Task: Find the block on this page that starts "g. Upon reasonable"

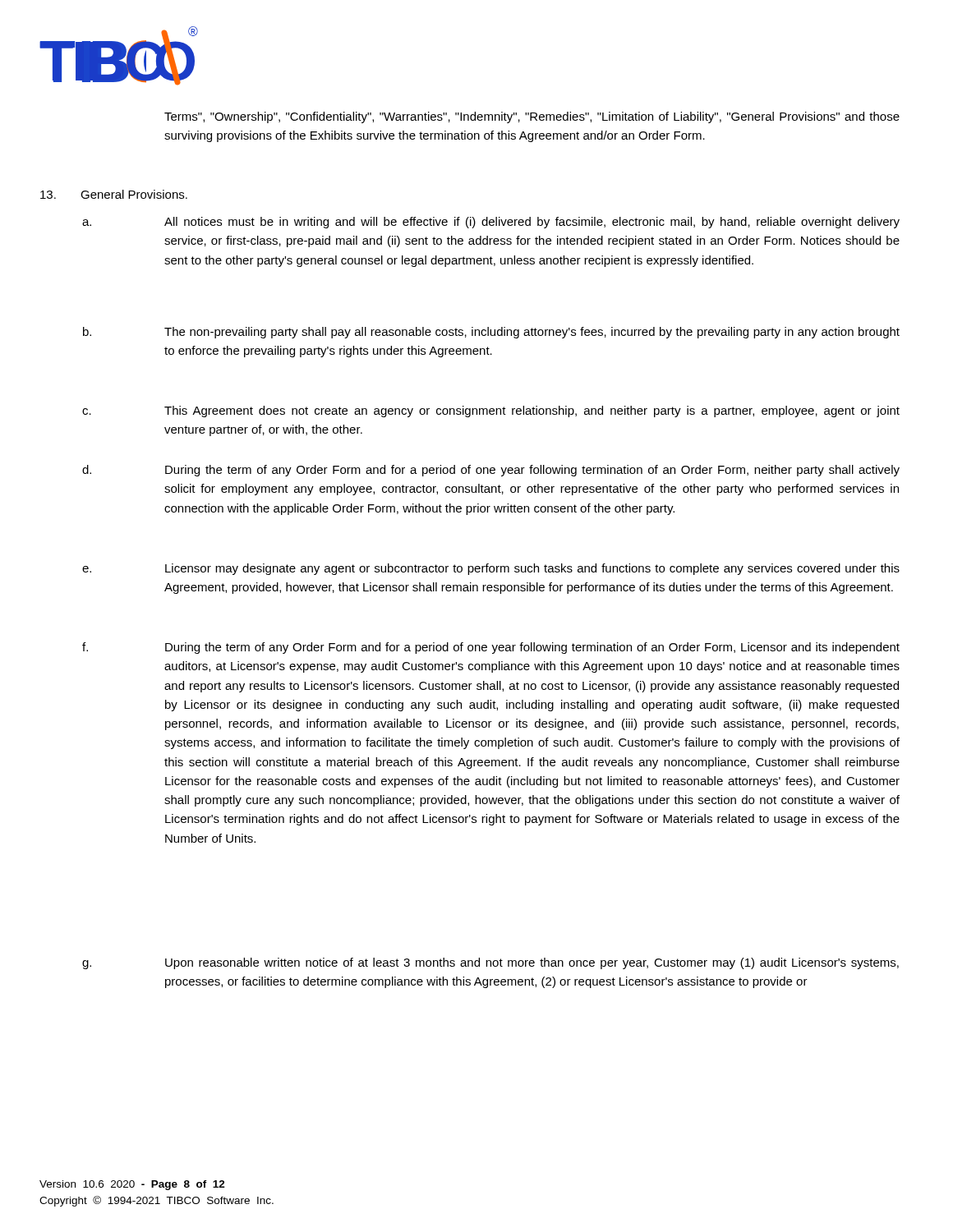Action: (470, 972)
